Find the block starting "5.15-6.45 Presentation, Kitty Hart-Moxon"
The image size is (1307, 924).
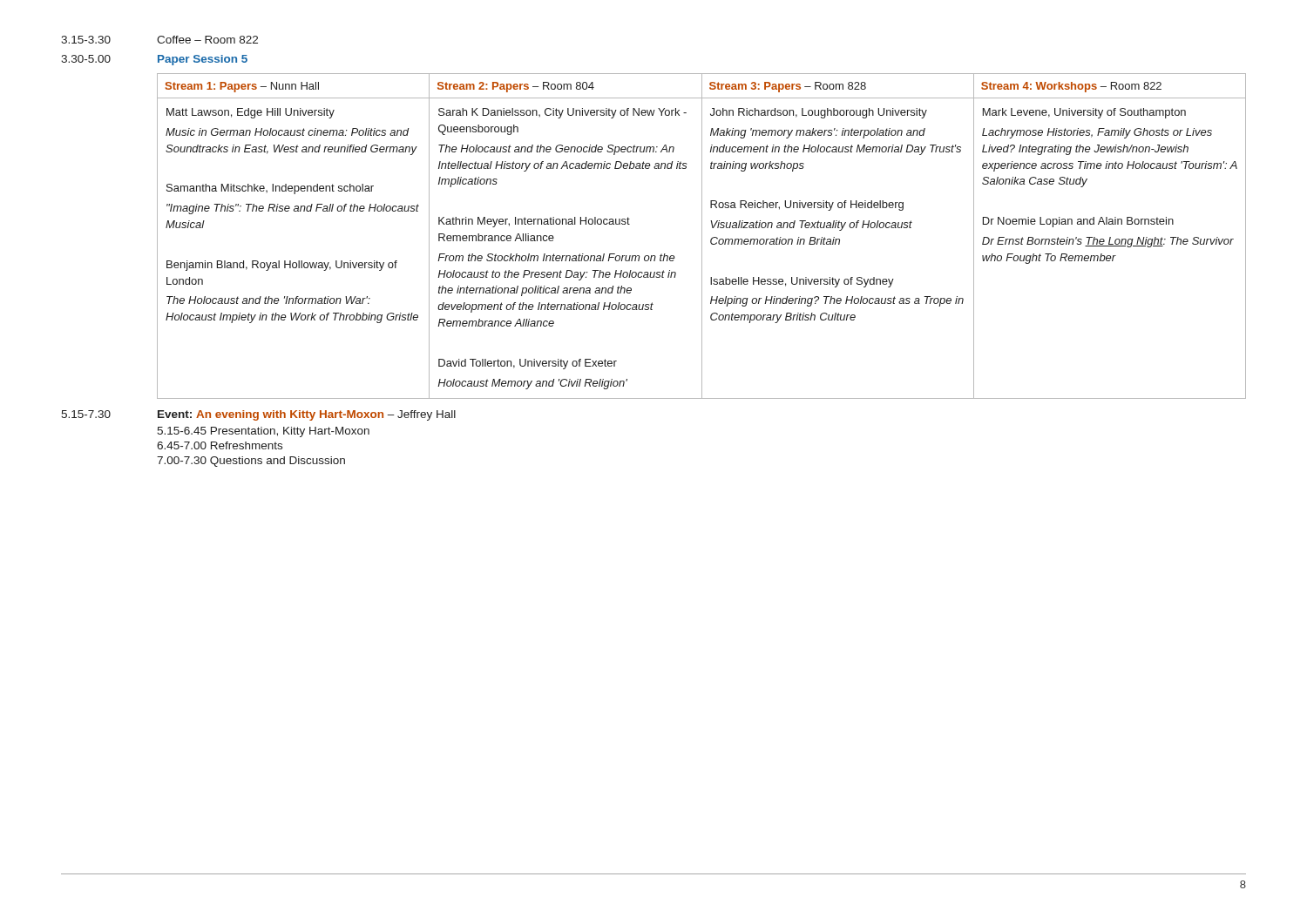tap(263, 430)
